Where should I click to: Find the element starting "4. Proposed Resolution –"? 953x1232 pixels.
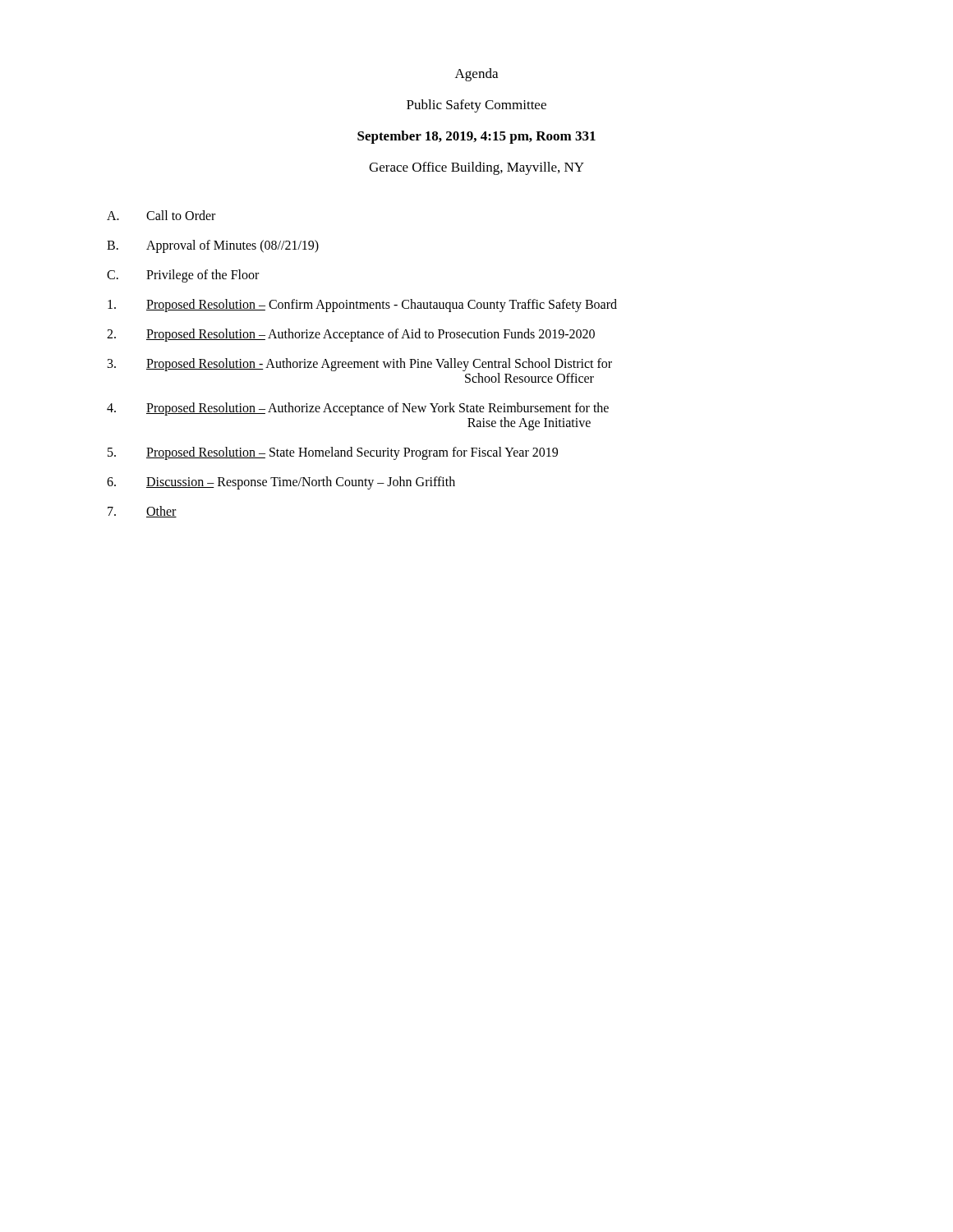[x=476, y=416]
